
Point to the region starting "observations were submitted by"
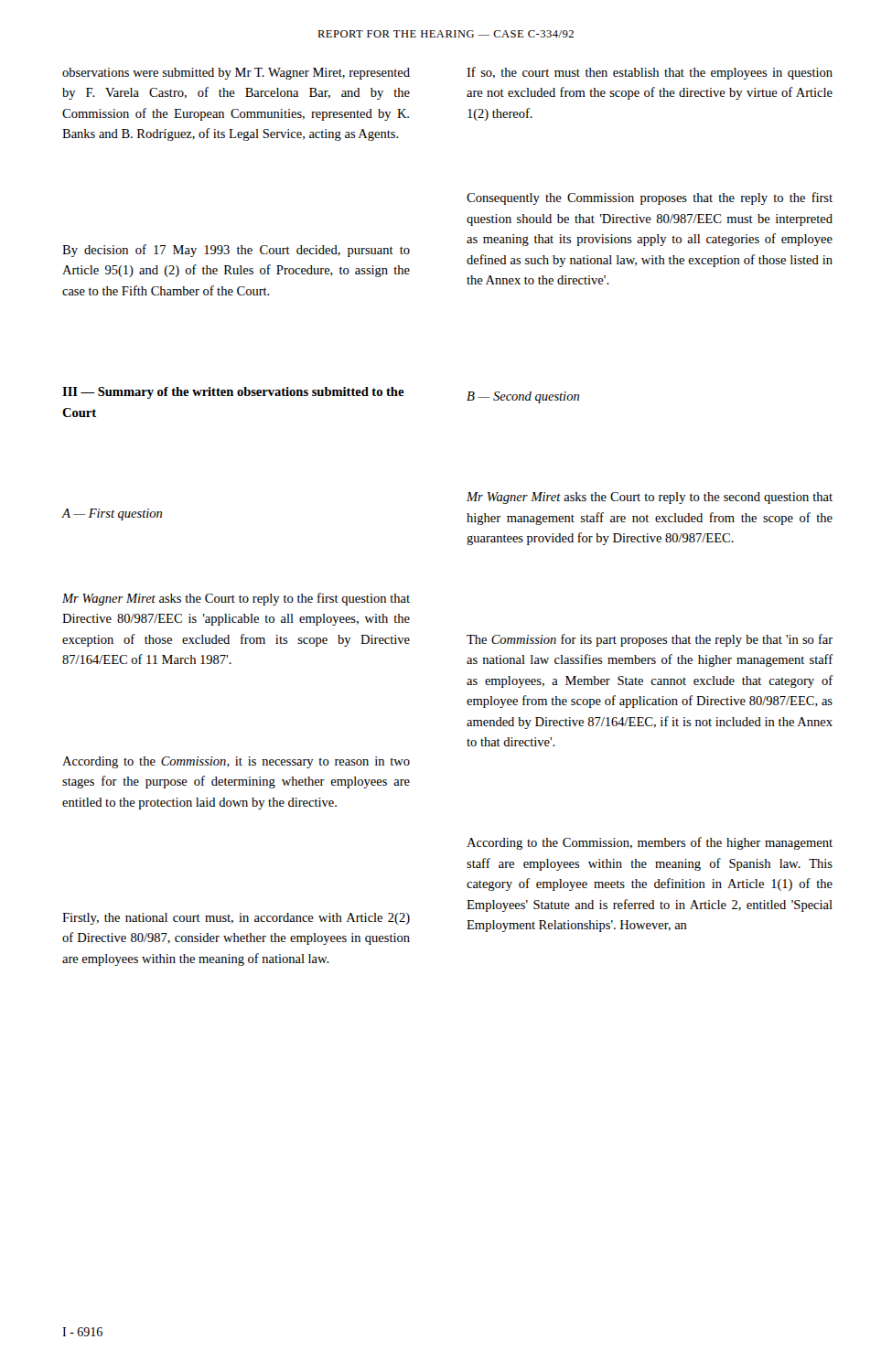click(236, 103)
